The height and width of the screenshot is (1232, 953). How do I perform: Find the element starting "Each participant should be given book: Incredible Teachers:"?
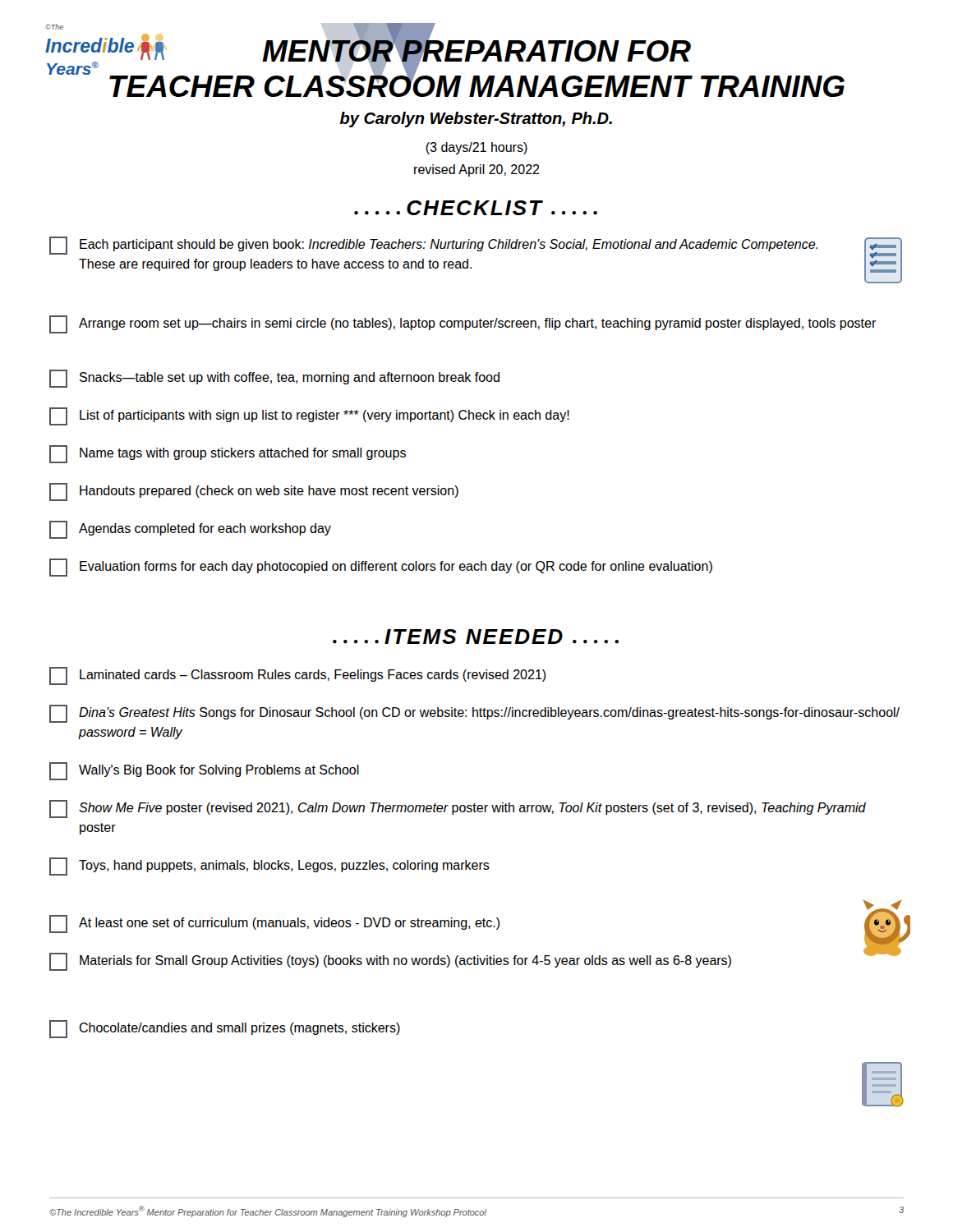[448, 255]
